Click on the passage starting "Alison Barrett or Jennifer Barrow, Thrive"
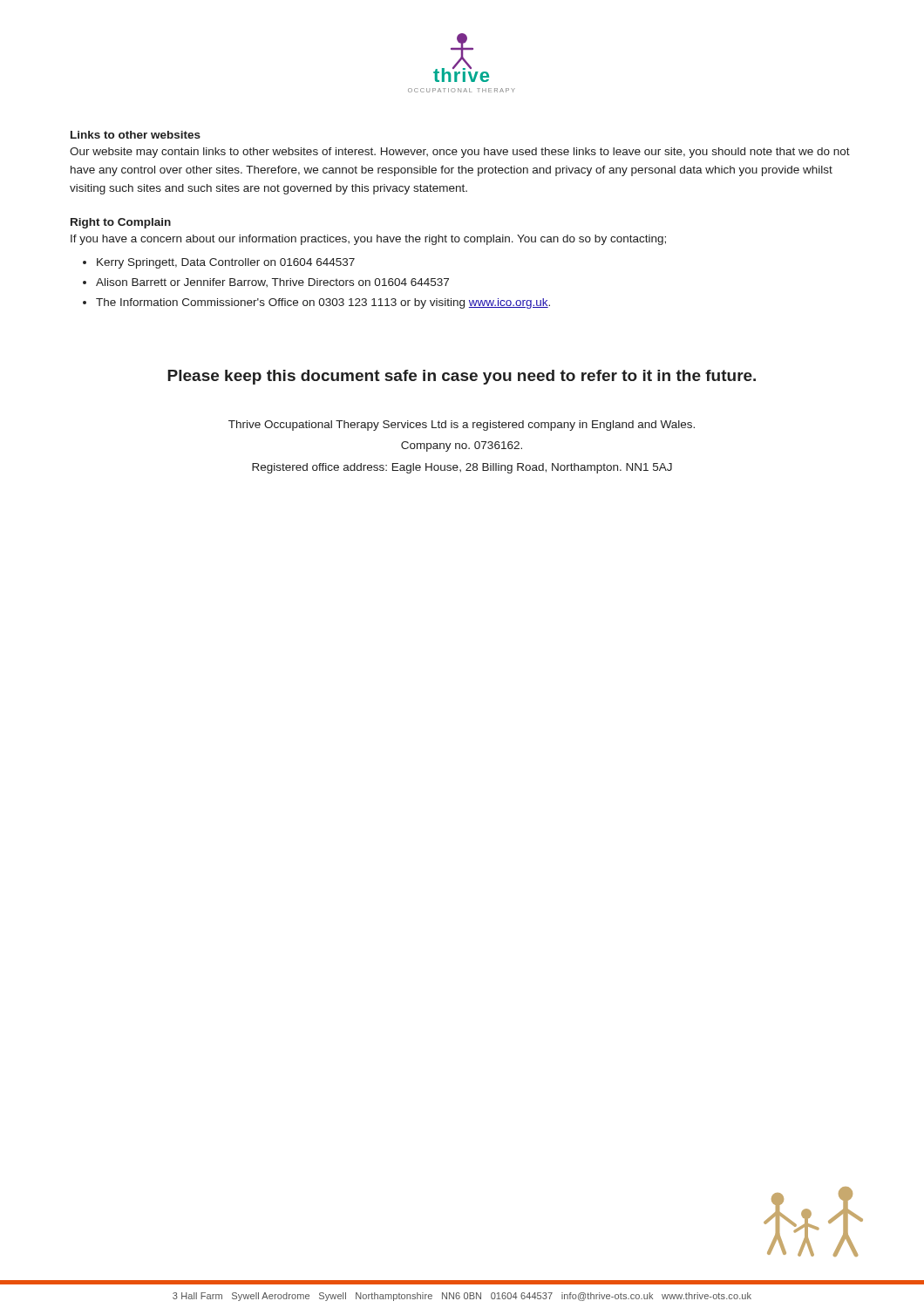 [273, 282]
